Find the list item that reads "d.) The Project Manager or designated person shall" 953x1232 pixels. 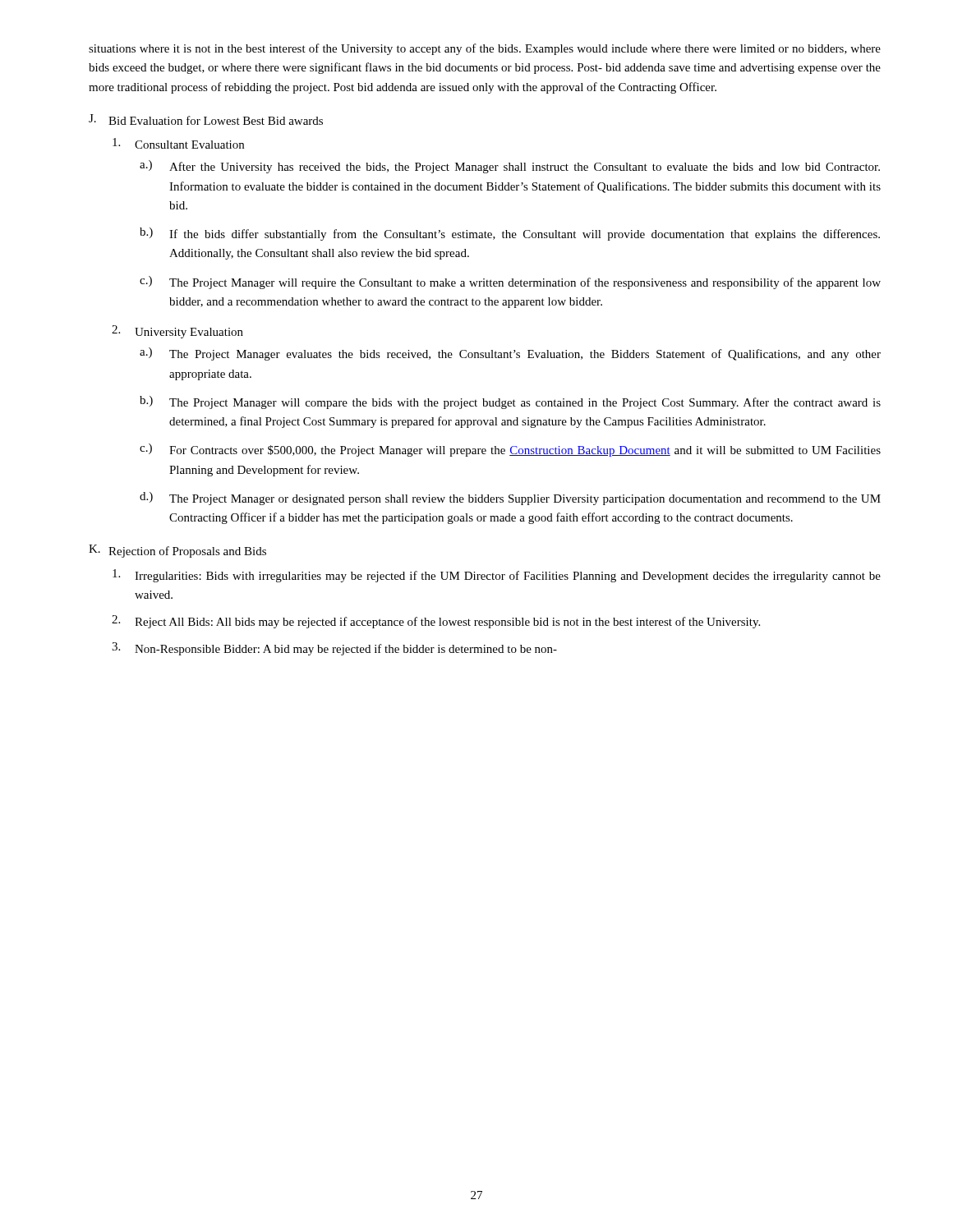coord(510,508)
